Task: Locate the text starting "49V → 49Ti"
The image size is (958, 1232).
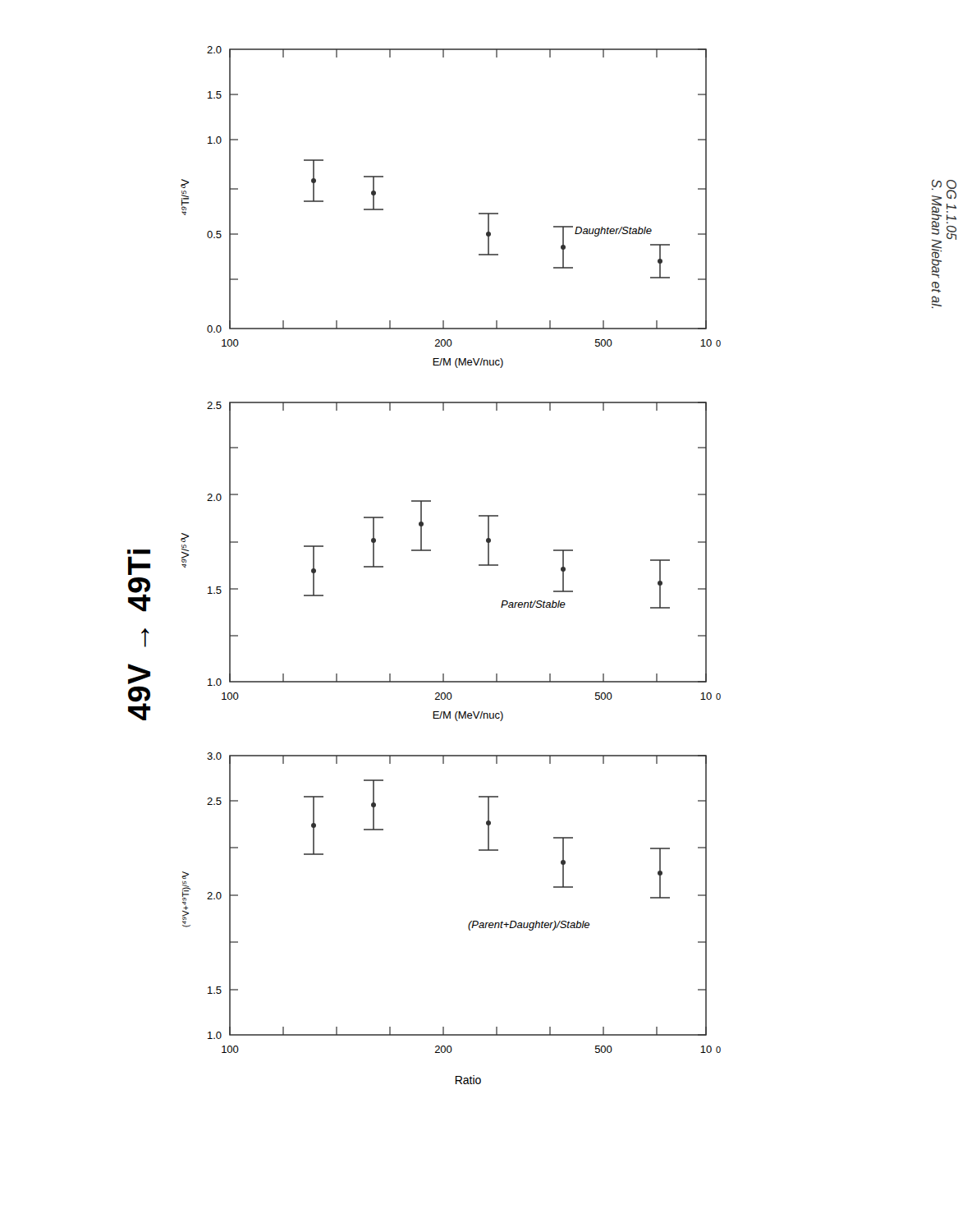Action: click(x=139, y=634)
